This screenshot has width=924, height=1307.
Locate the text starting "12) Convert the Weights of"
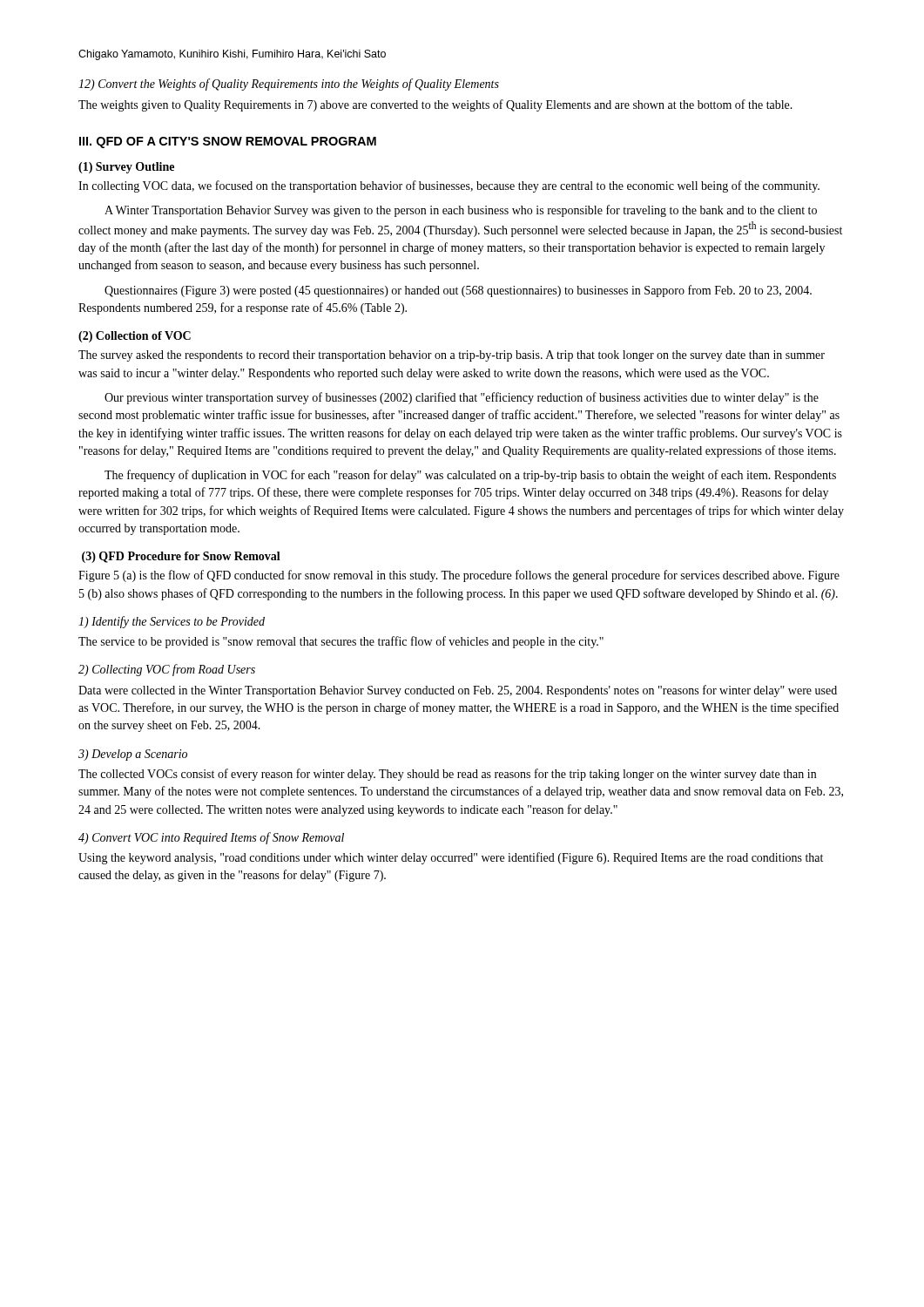coord(462,95)
